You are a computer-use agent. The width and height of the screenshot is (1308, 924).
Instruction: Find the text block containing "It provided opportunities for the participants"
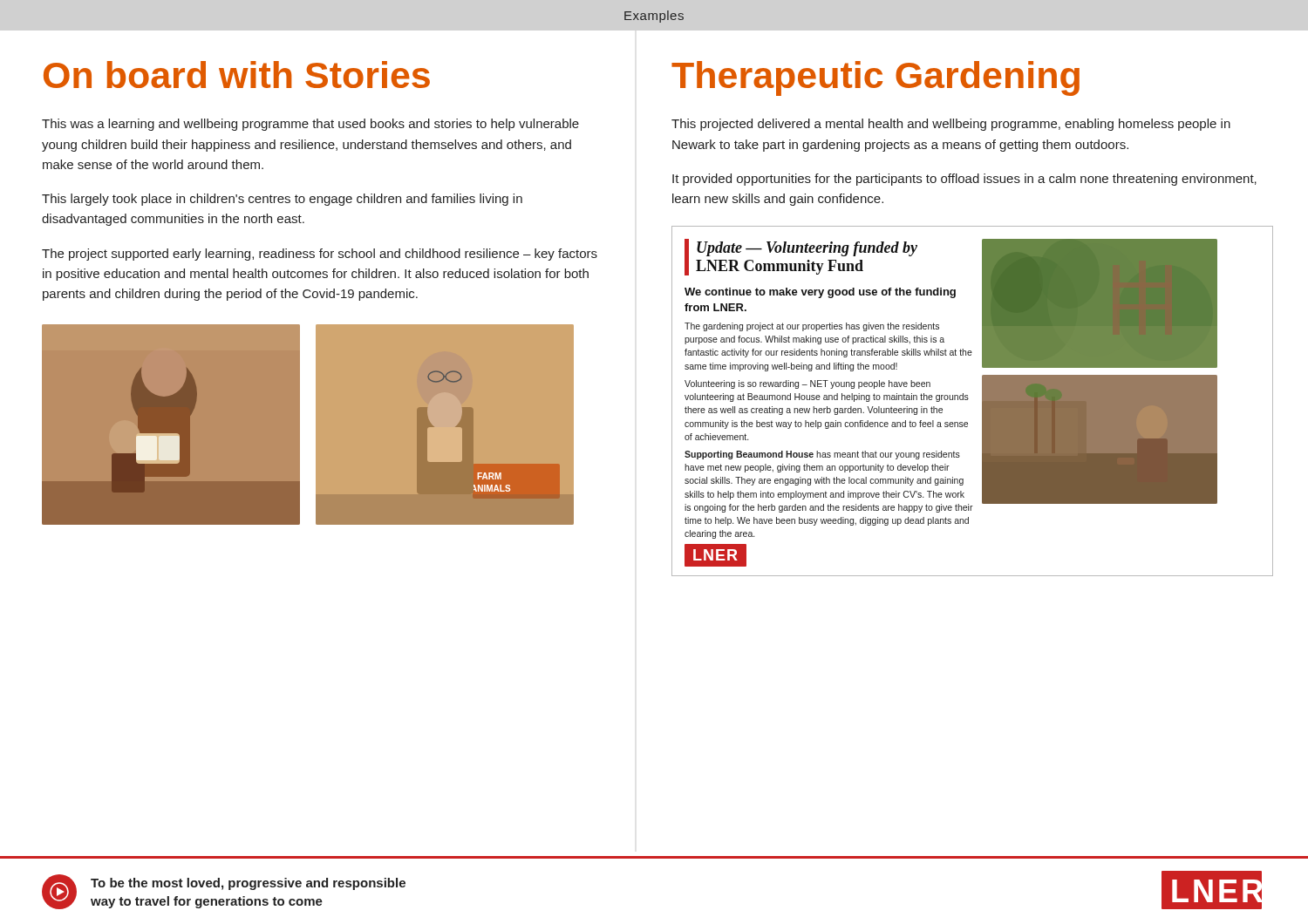pyautogui.click(x=964, y=188)
